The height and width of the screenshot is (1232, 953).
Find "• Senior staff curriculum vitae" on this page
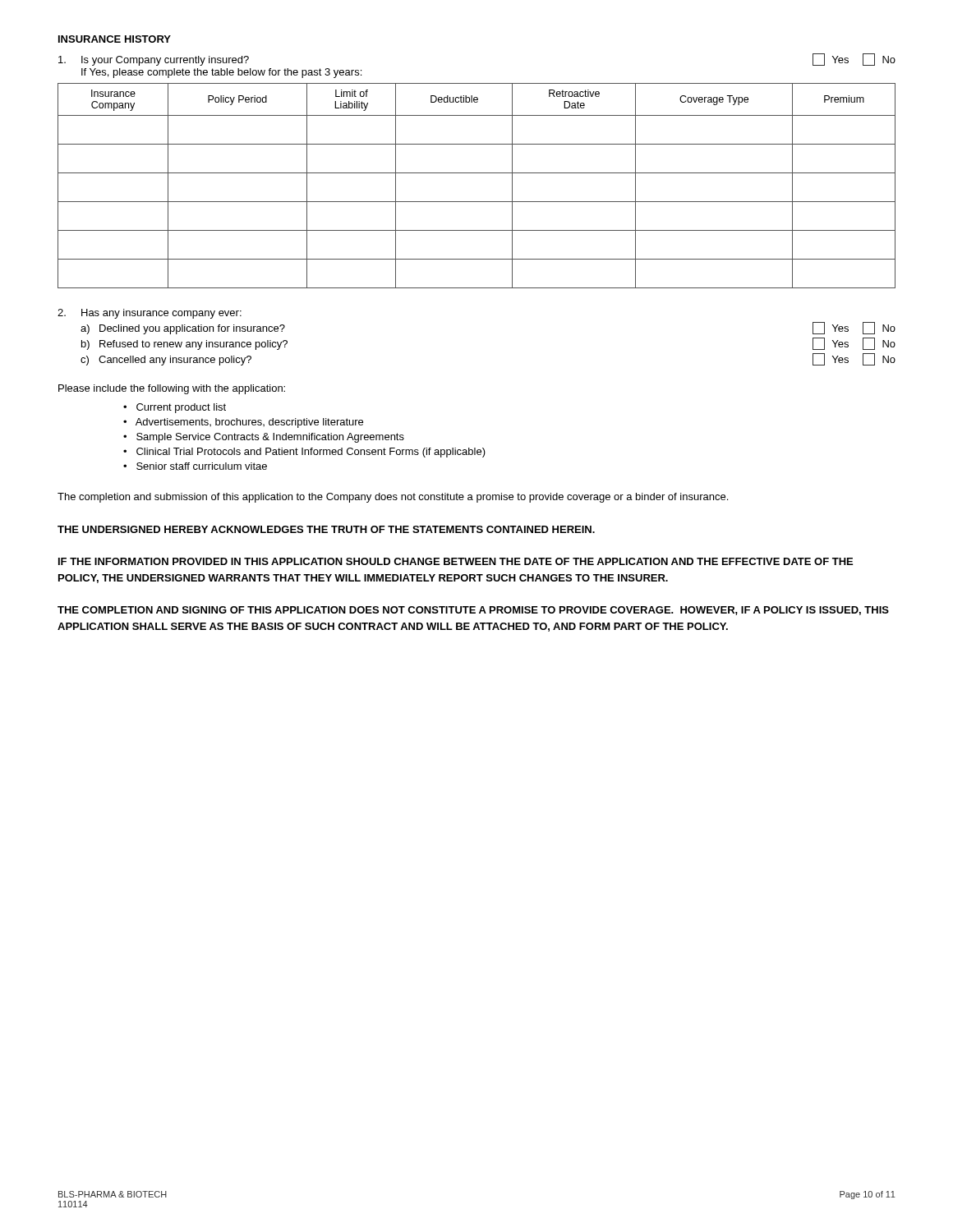coord(195,466)
